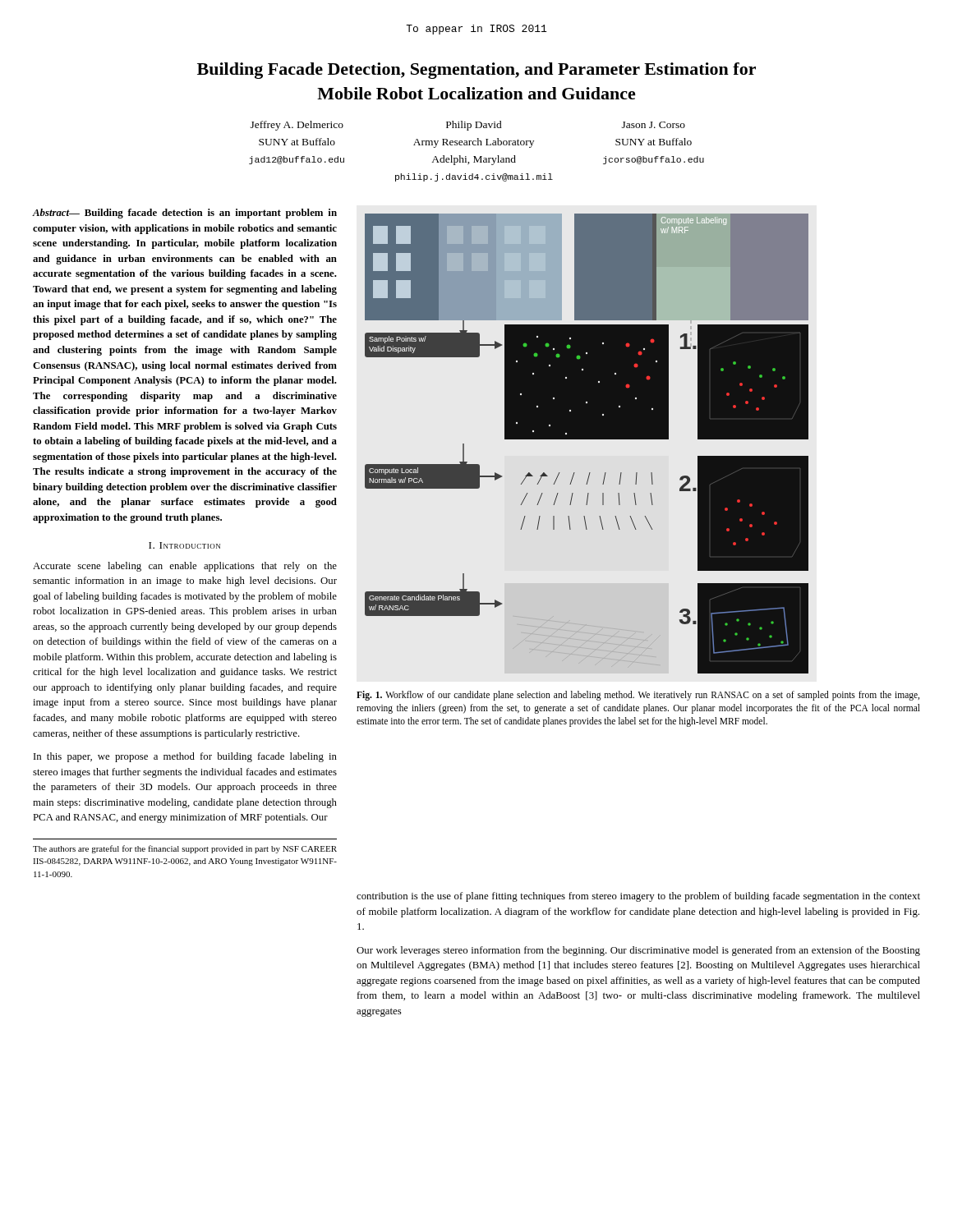The height and width of the screenshot is (1232, 953).
Task: Locate the text starting "contribution is the use of plane fitting"
Action: tap(638, 911)
